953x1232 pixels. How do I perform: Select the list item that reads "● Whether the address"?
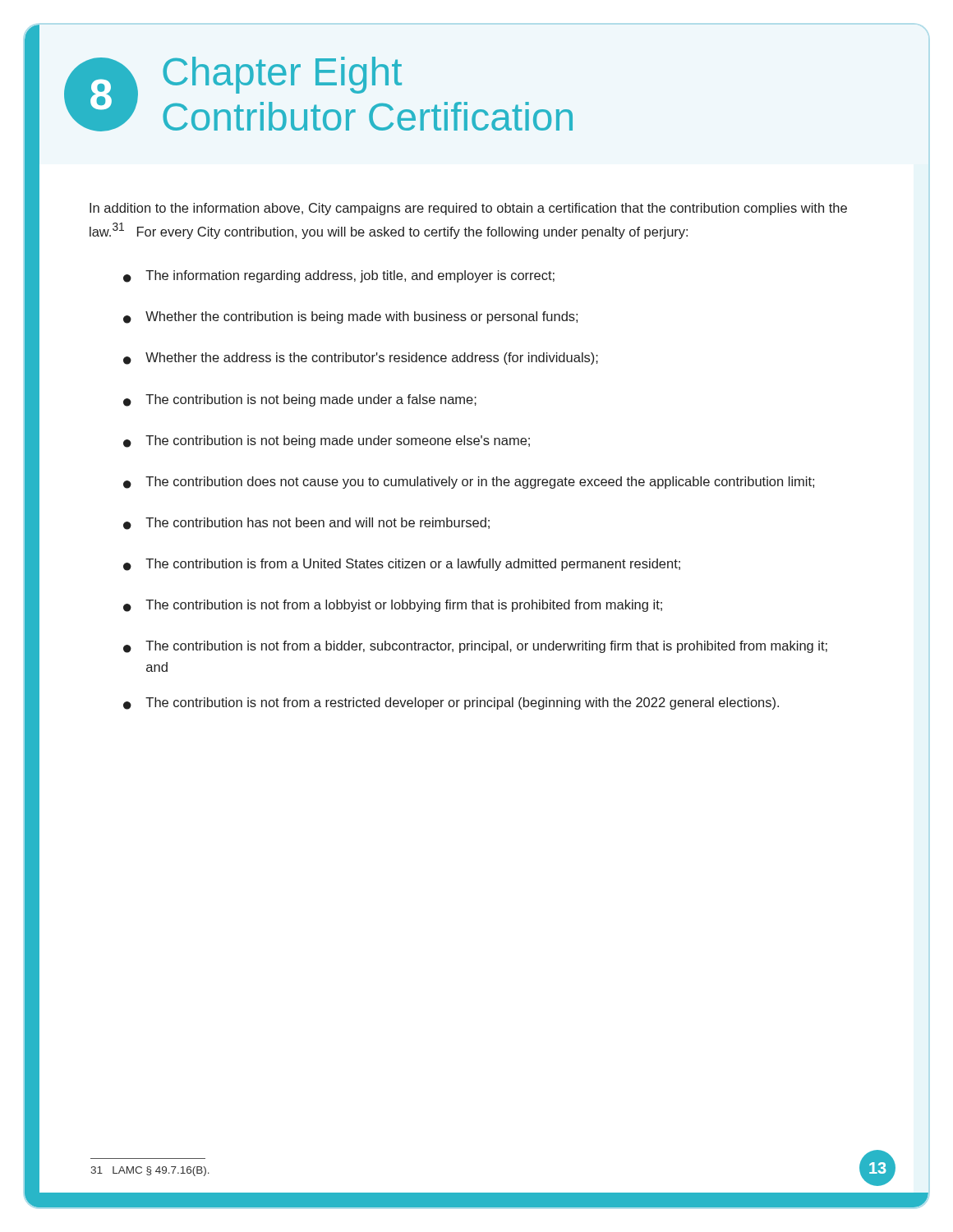point(360,361)
